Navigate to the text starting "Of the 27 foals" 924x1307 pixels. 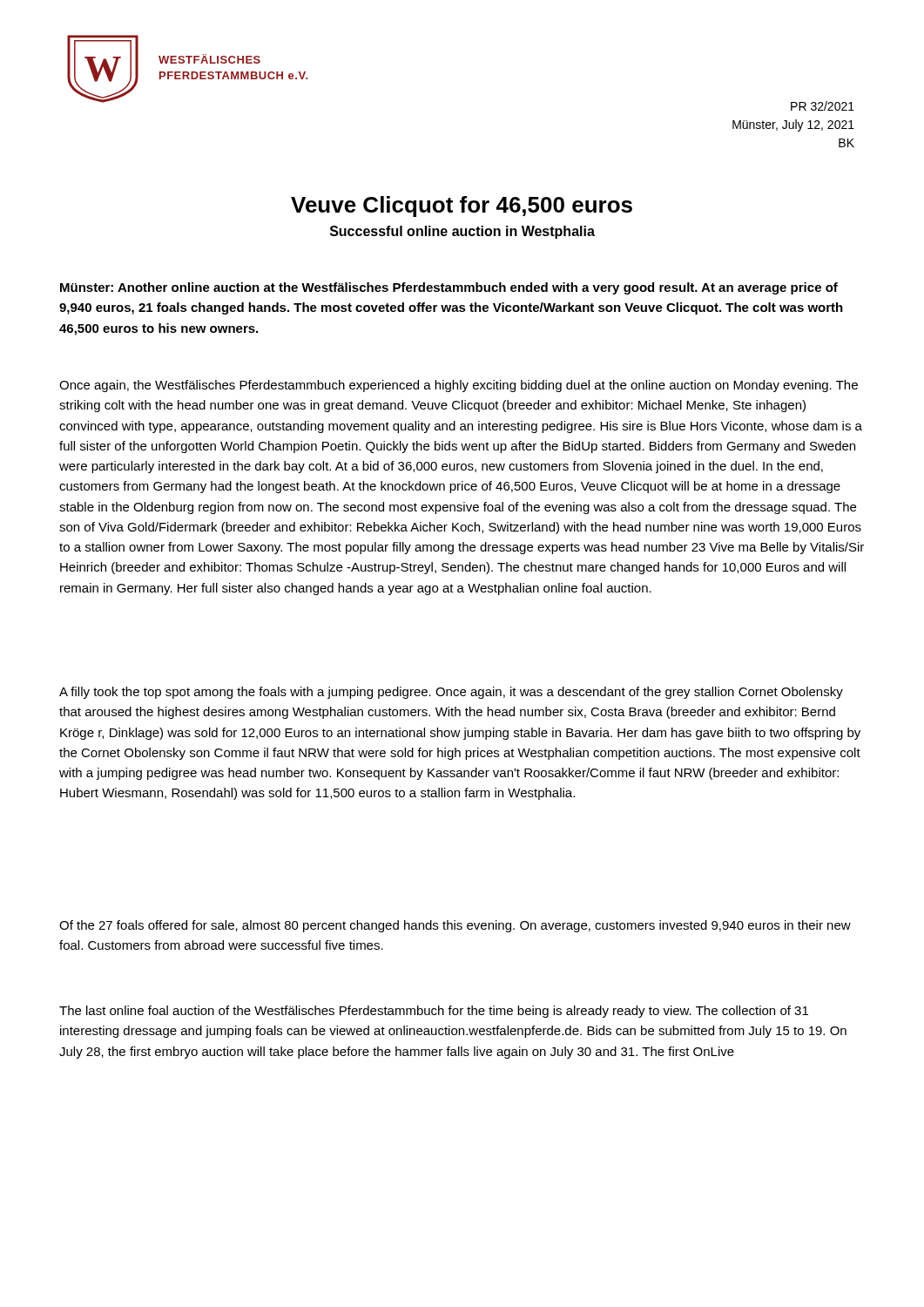point(455,935)
